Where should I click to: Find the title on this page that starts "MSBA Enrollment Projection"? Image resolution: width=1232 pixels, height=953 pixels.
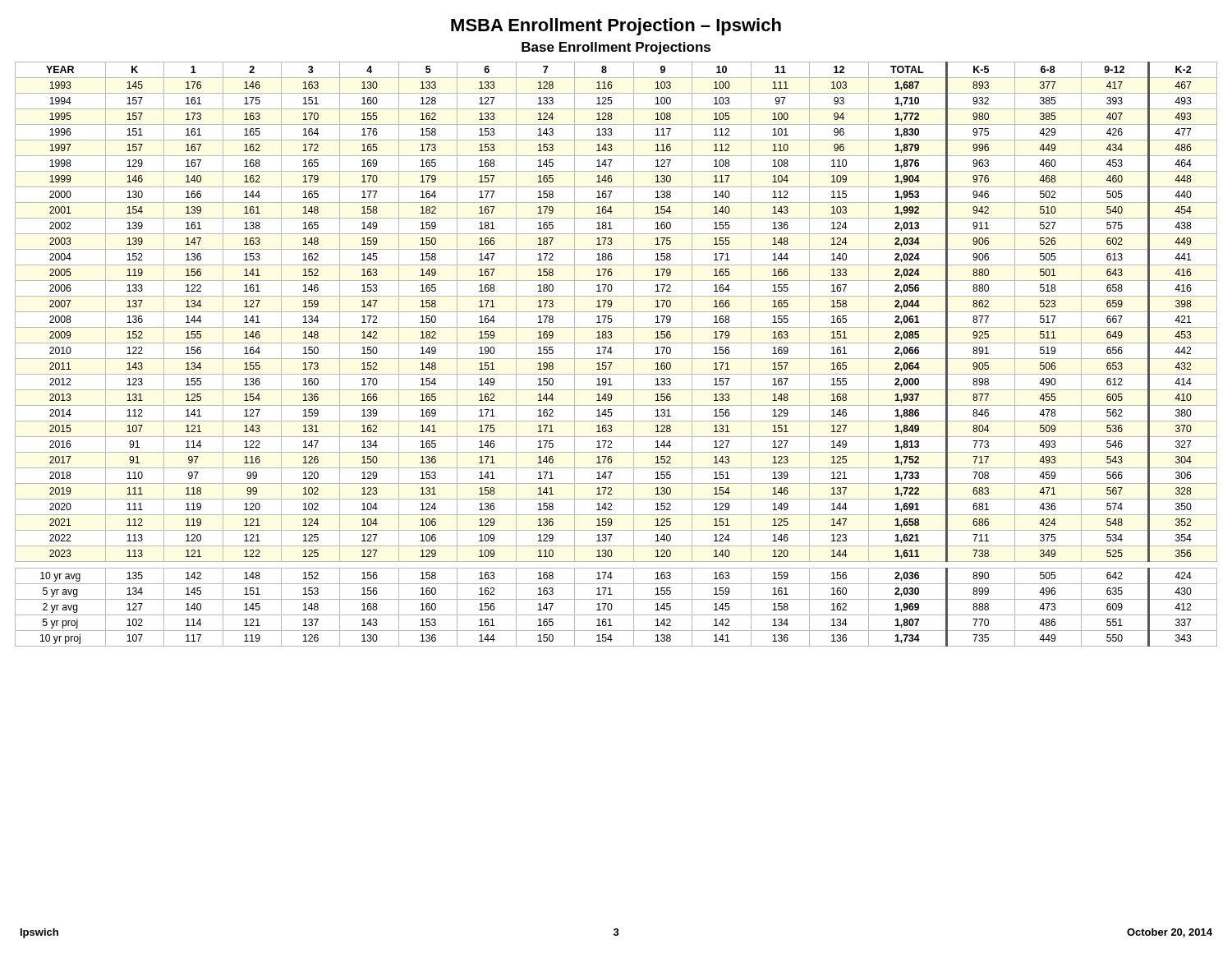pos(616,25)
